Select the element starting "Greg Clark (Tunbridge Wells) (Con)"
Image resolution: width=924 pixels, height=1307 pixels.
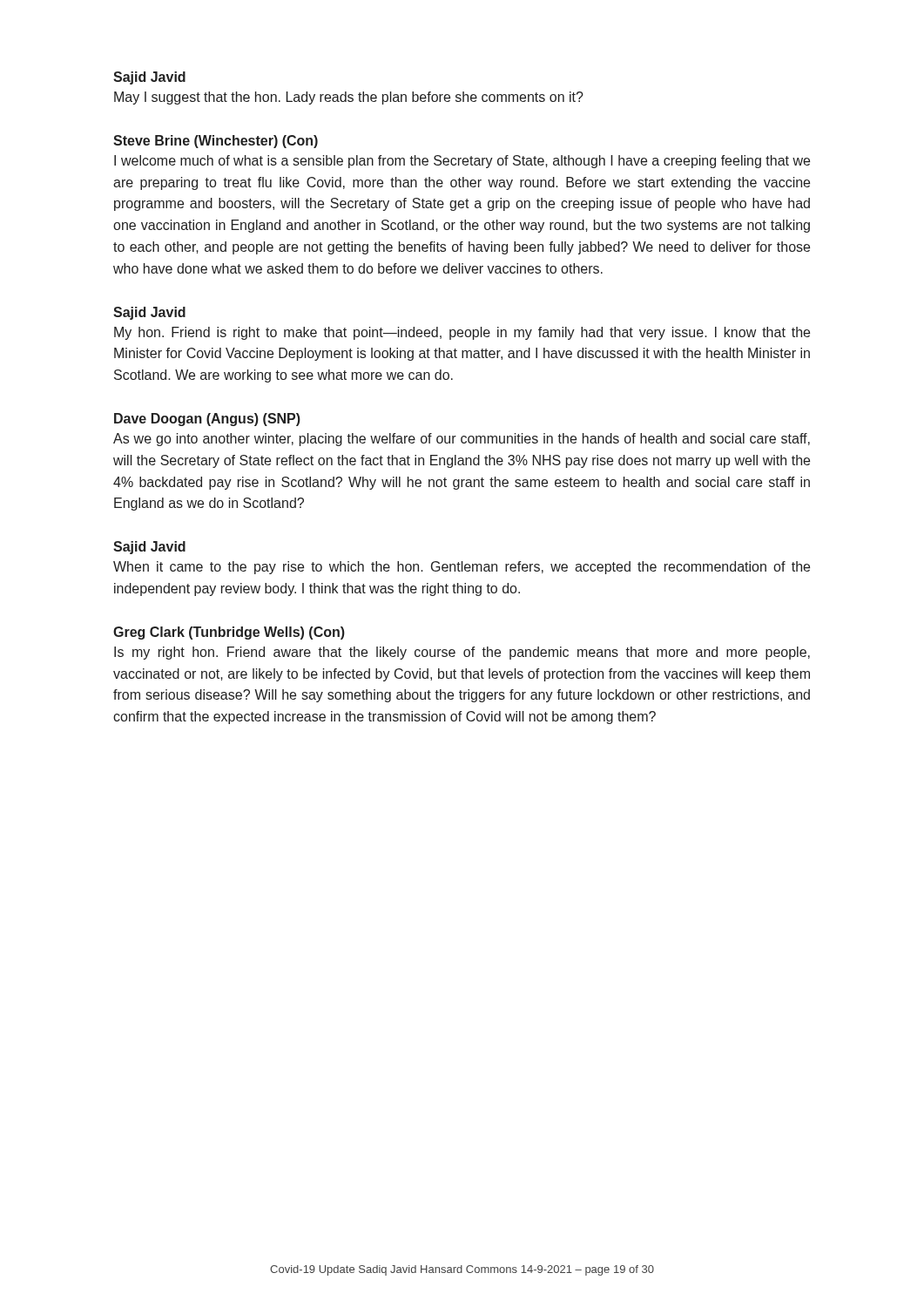click(229, 632)
